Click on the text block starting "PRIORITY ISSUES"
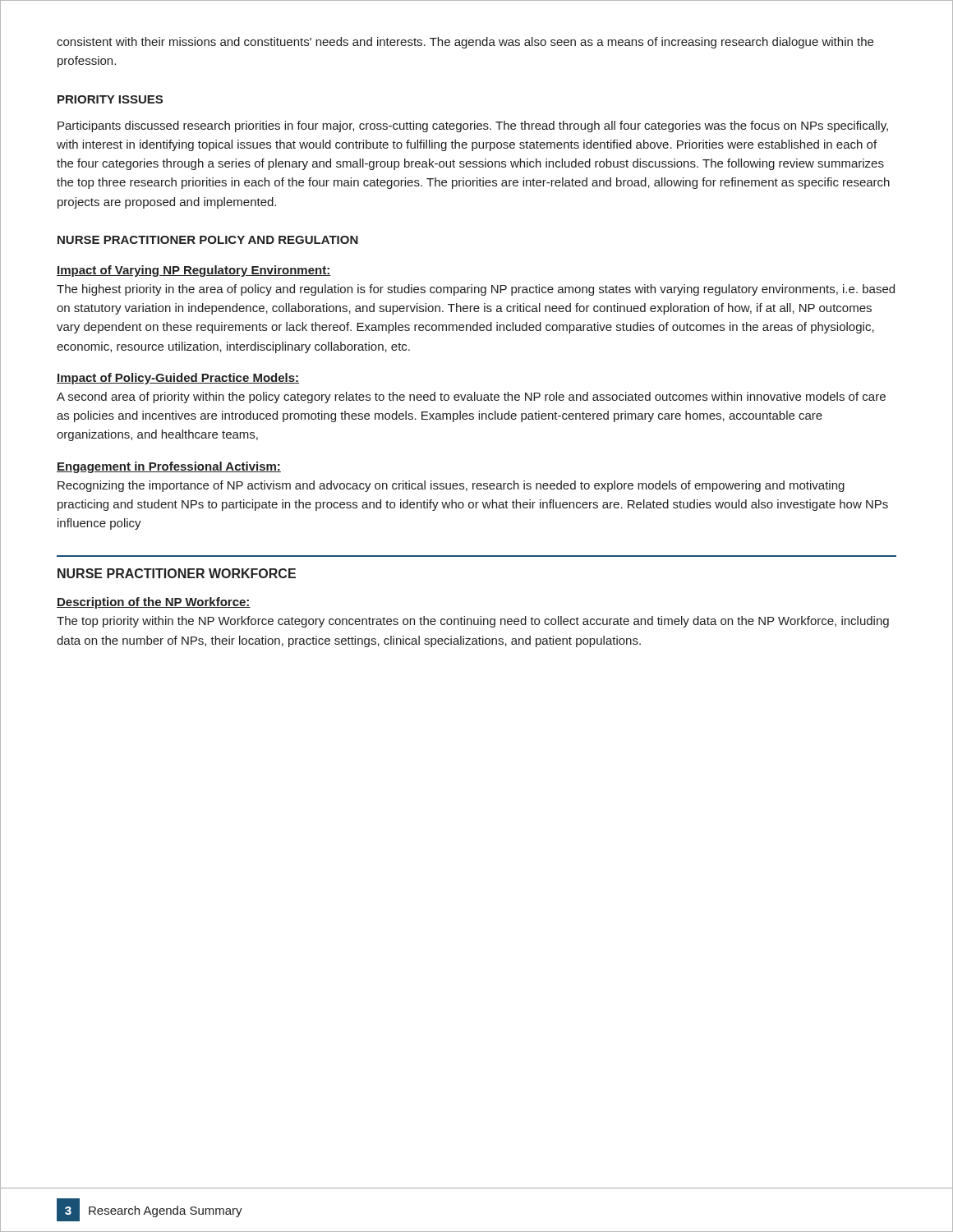Viewport: 953px width, 1232px height. (110, 99)
